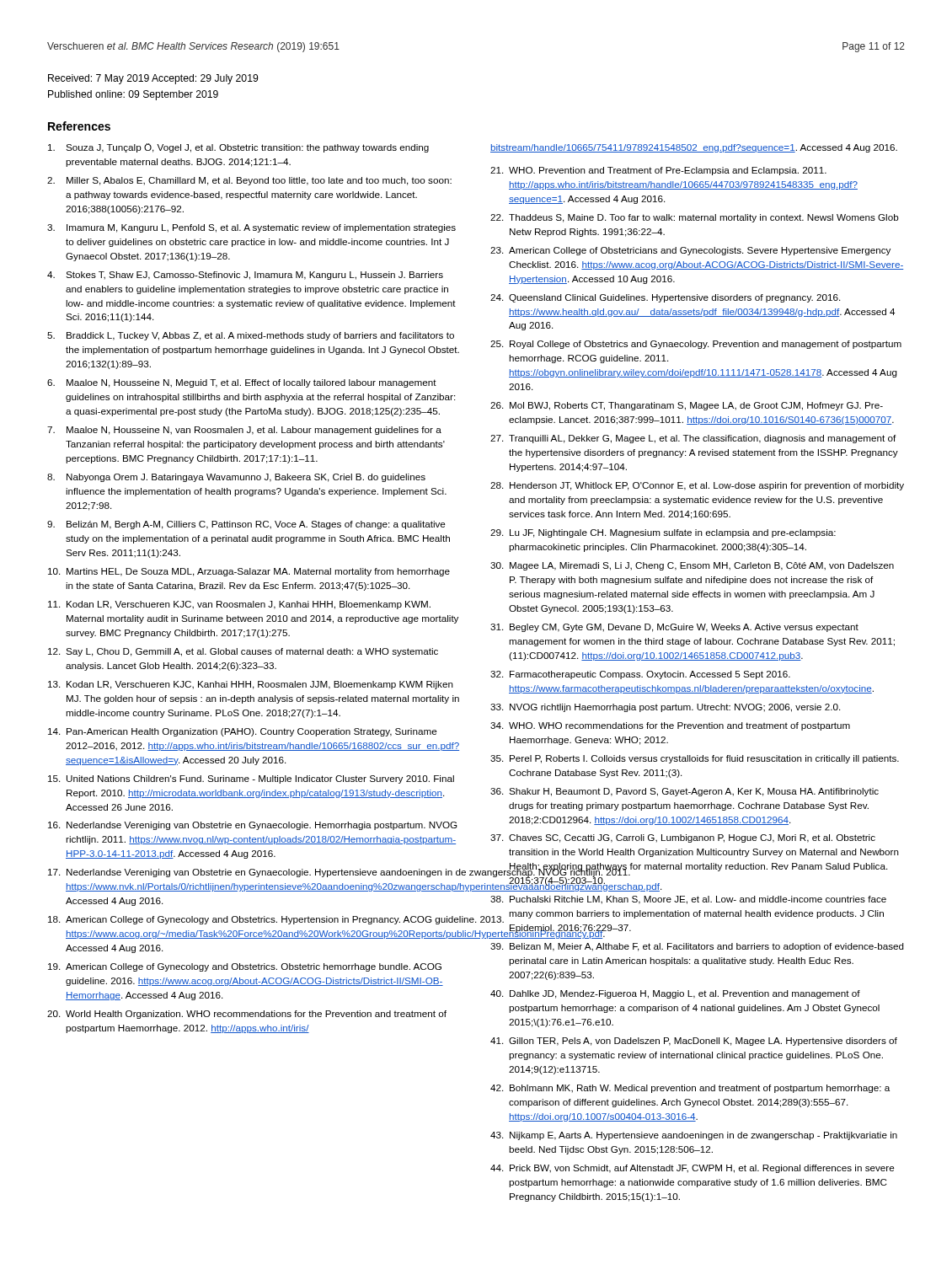Locate the region starting "17. Nederlandse Vereniging van Obstetrie en"
Image resolution: width=952 pixels, height=1264 pixels.
[x=254, y=887]
